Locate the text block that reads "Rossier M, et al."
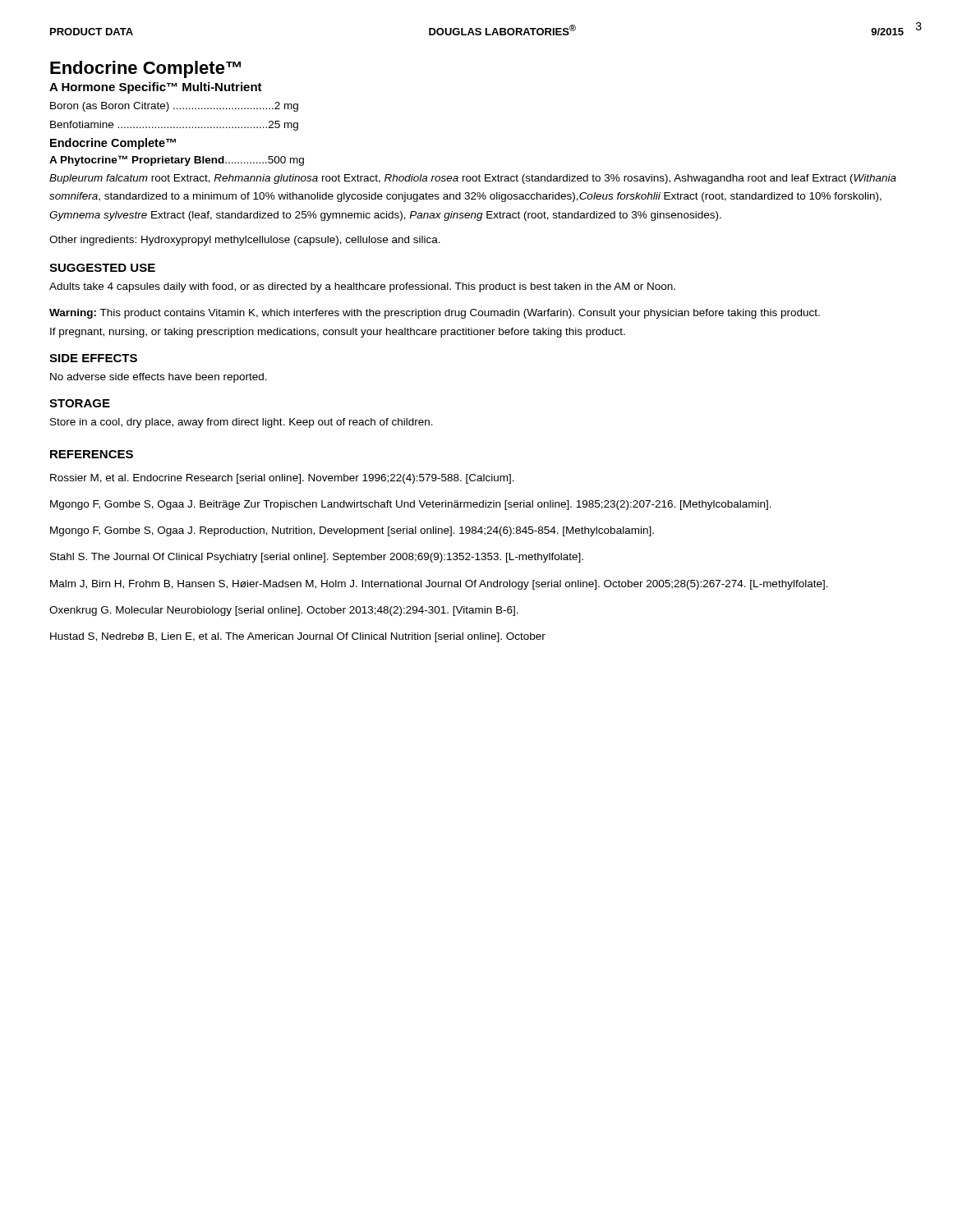Viewport: 953px width, 1232px height. point(282,477)
